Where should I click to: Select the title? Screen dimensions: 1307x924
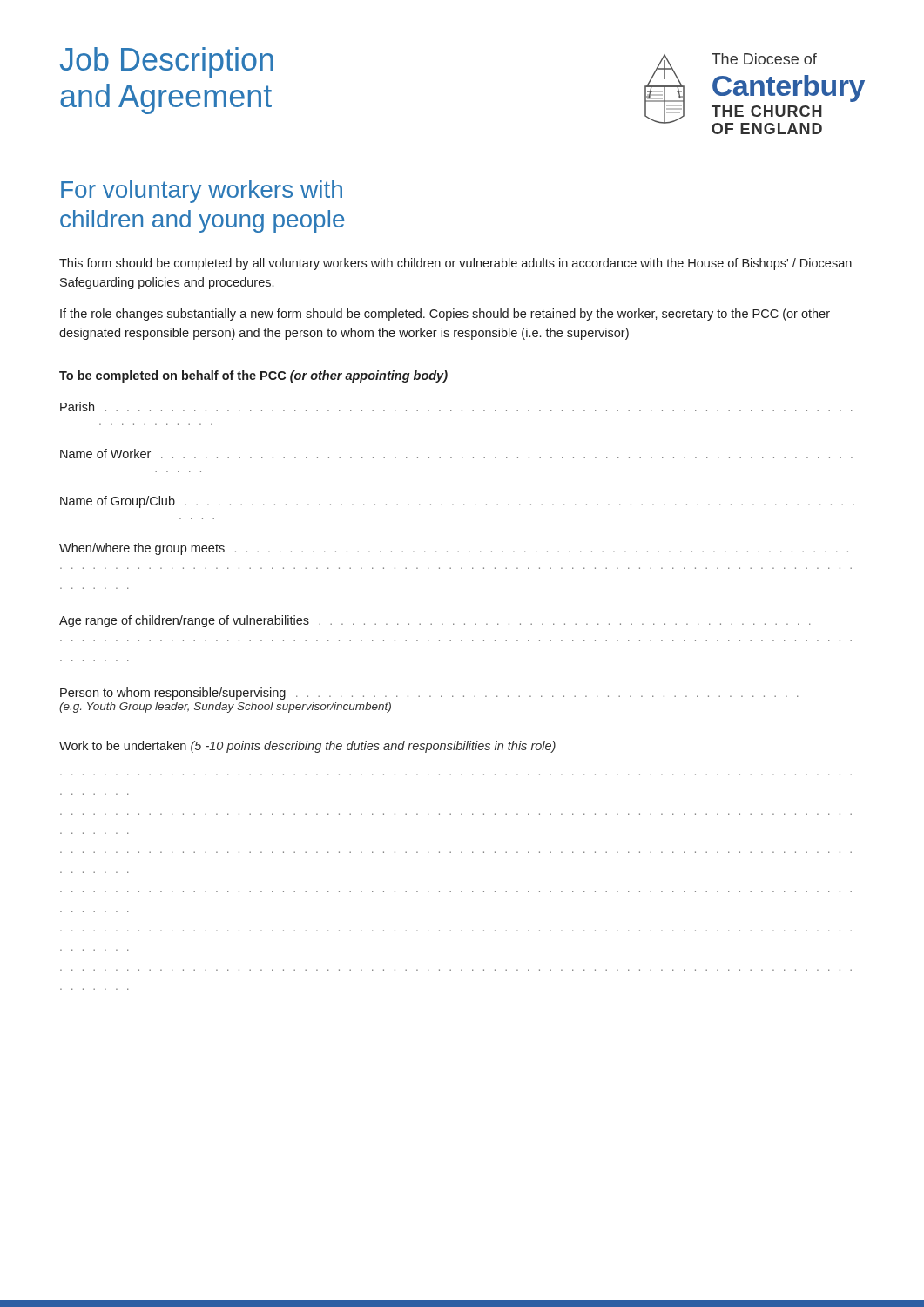167,79
